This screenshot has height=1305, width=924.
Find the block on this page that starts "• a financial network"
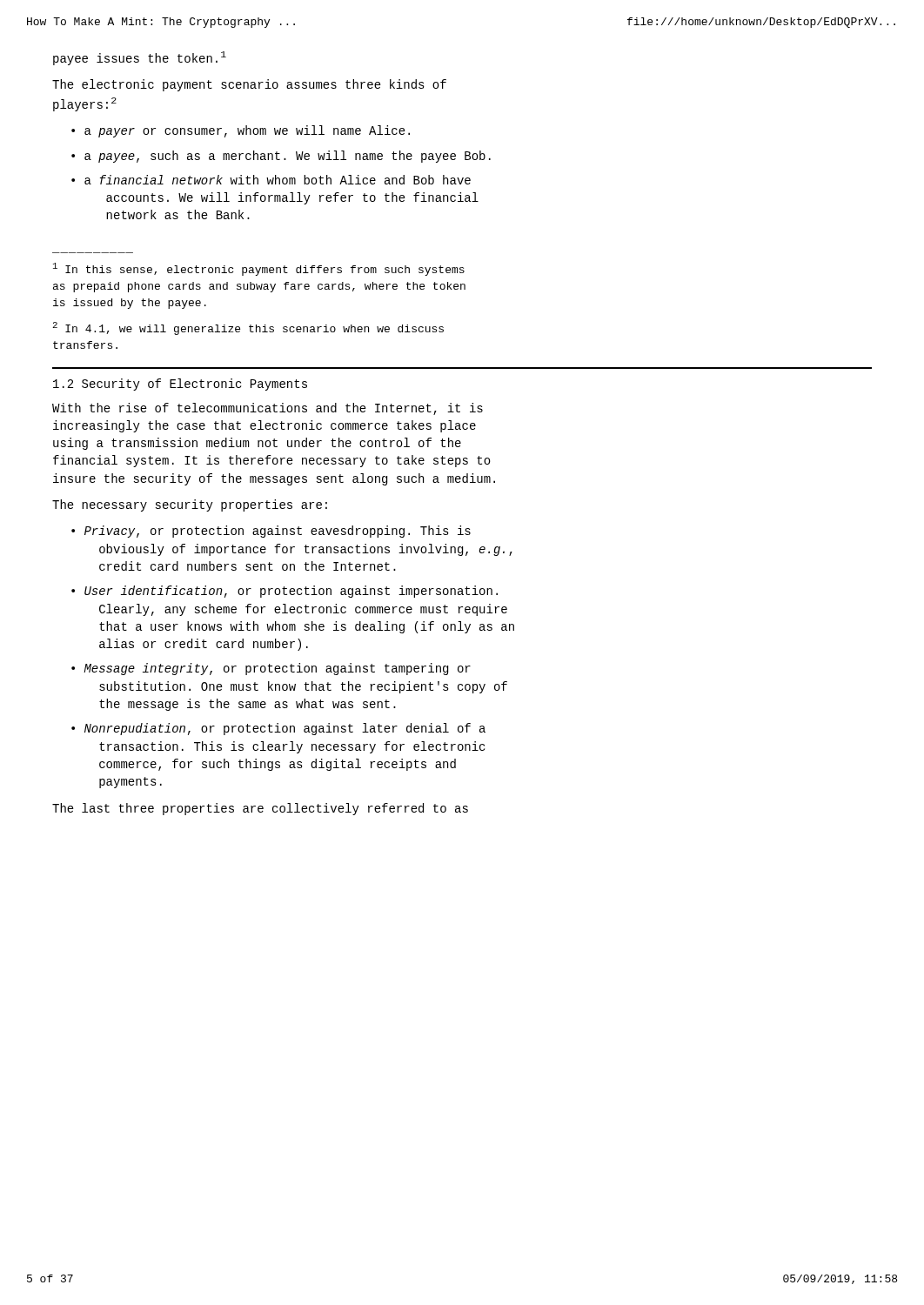point(471,199)
